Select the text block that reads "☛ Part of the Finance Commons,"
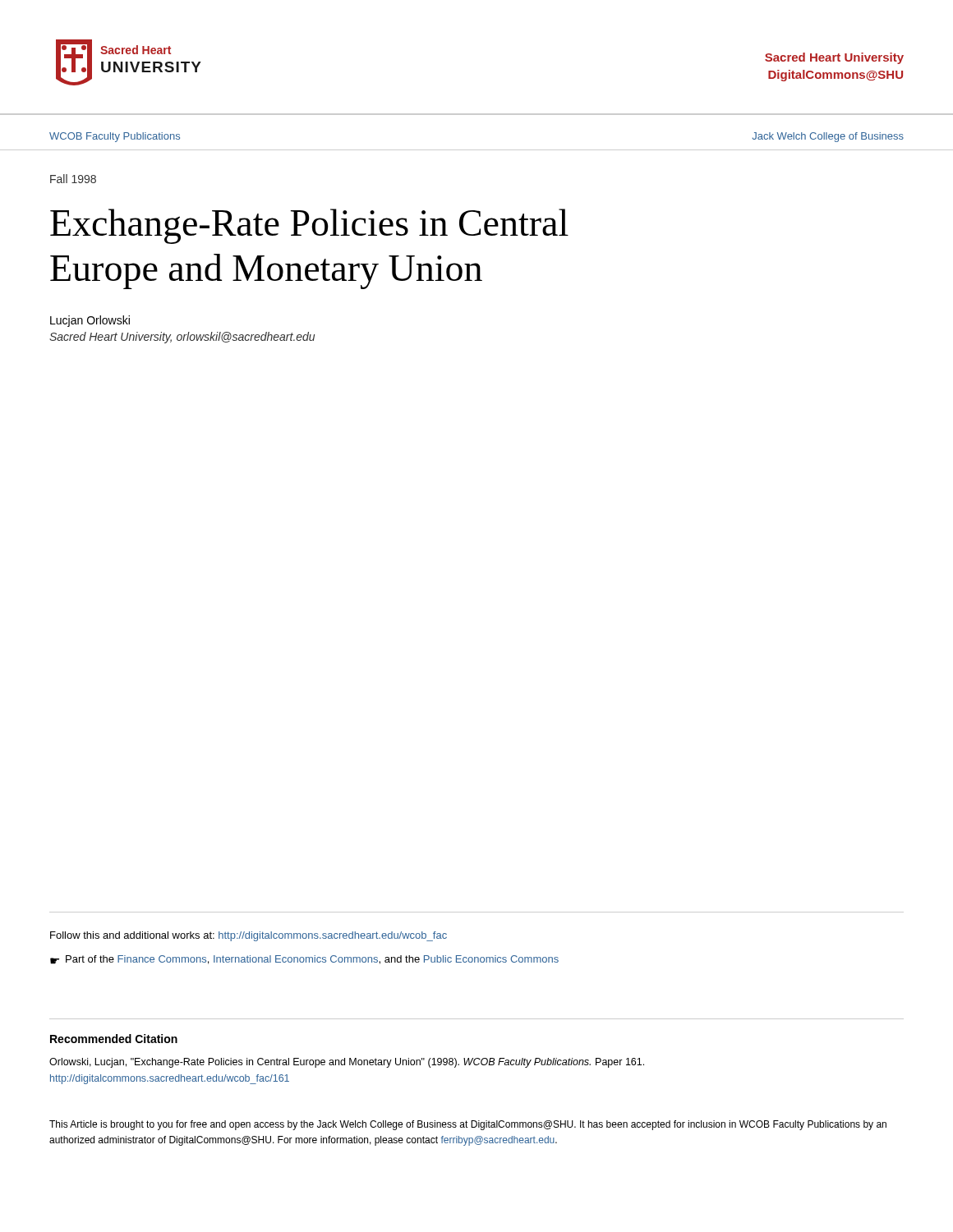This screenshot has height=1232, width=953. pyautogui.click(x=304, y=961)
